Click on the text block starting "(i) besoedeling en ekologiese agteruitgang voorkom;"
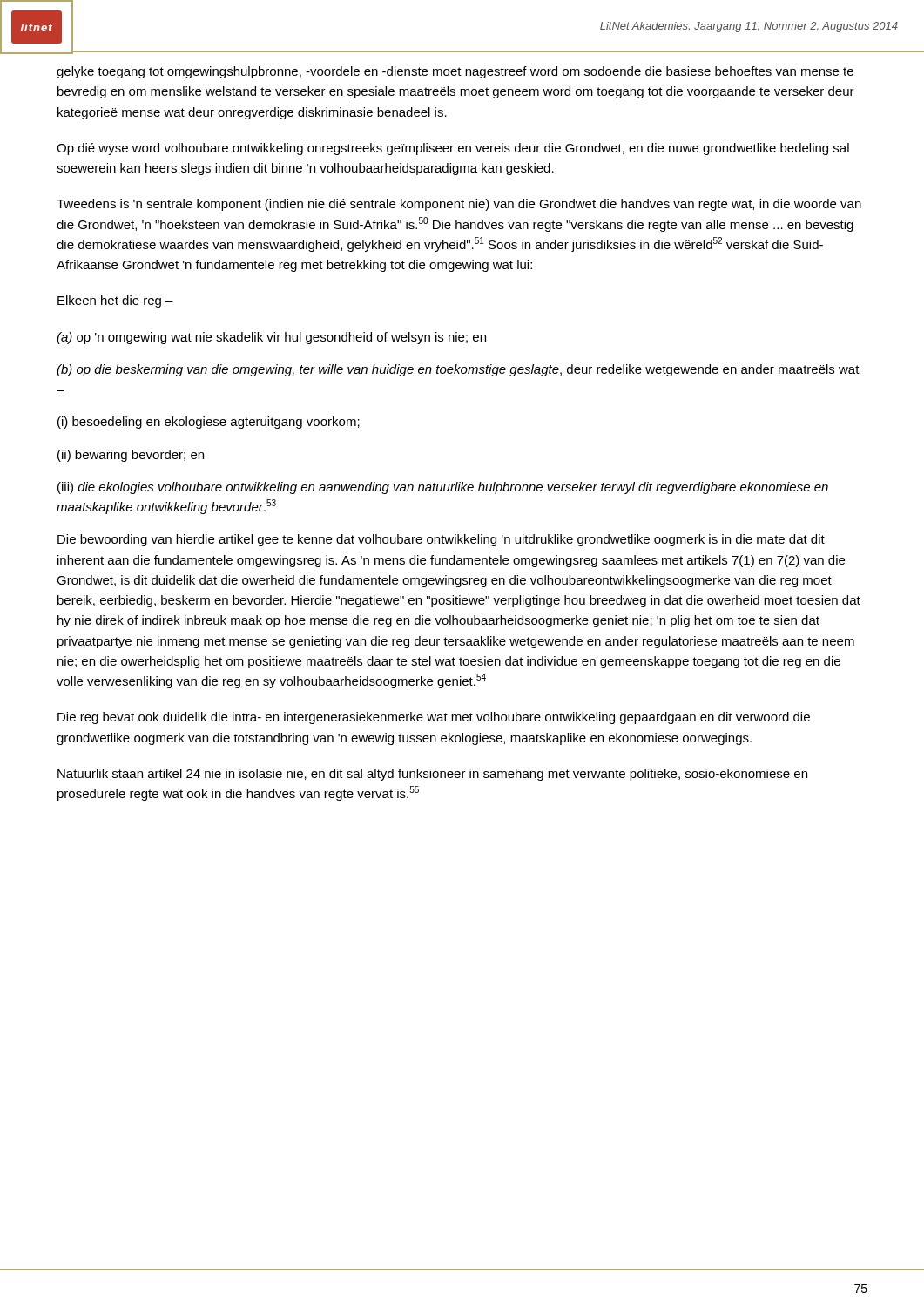924x1307 pixels. point(208,422)
